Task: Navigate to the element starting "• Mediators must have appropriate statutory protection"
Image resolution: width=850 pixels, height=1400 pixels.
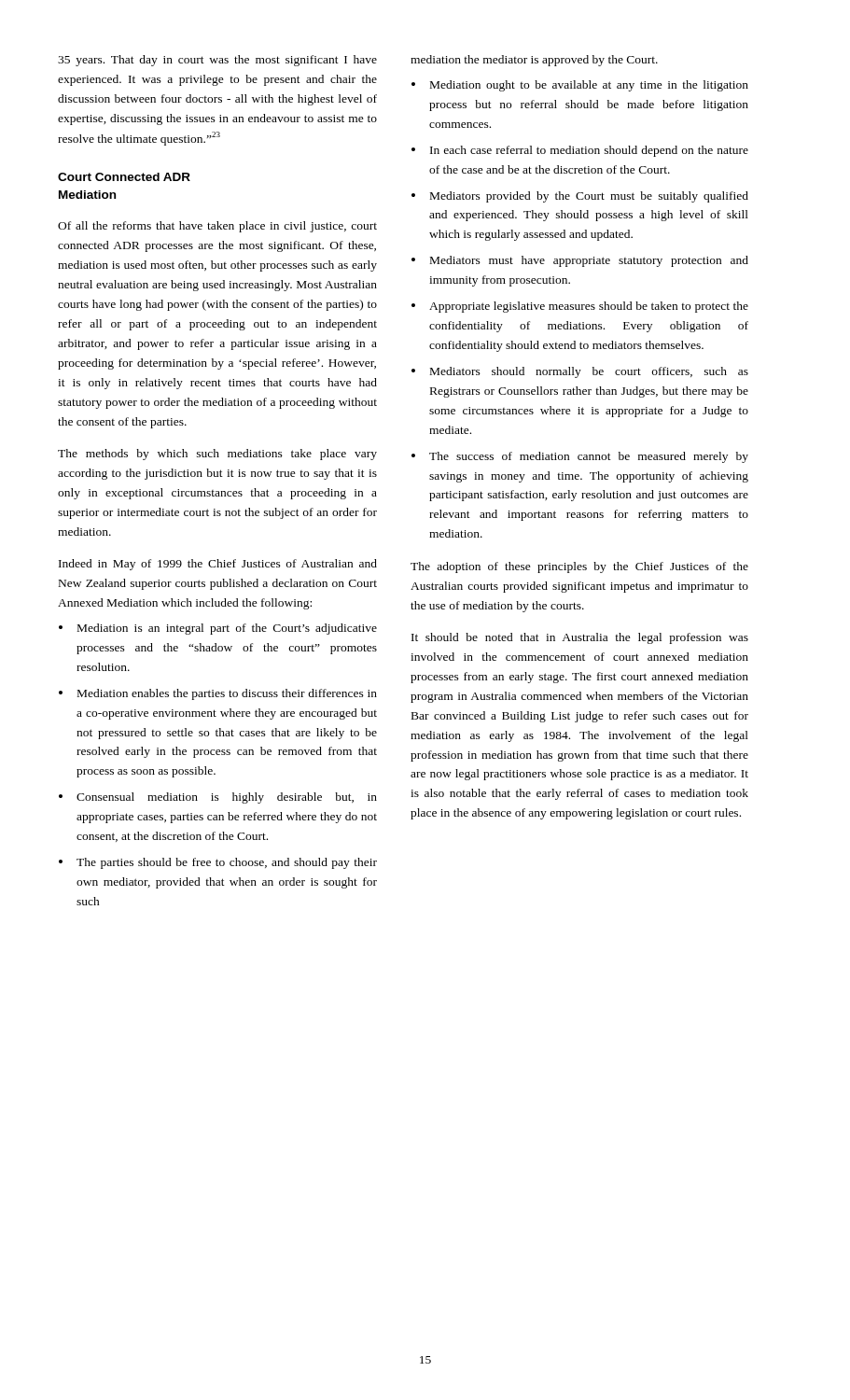Action: point(579,271)
